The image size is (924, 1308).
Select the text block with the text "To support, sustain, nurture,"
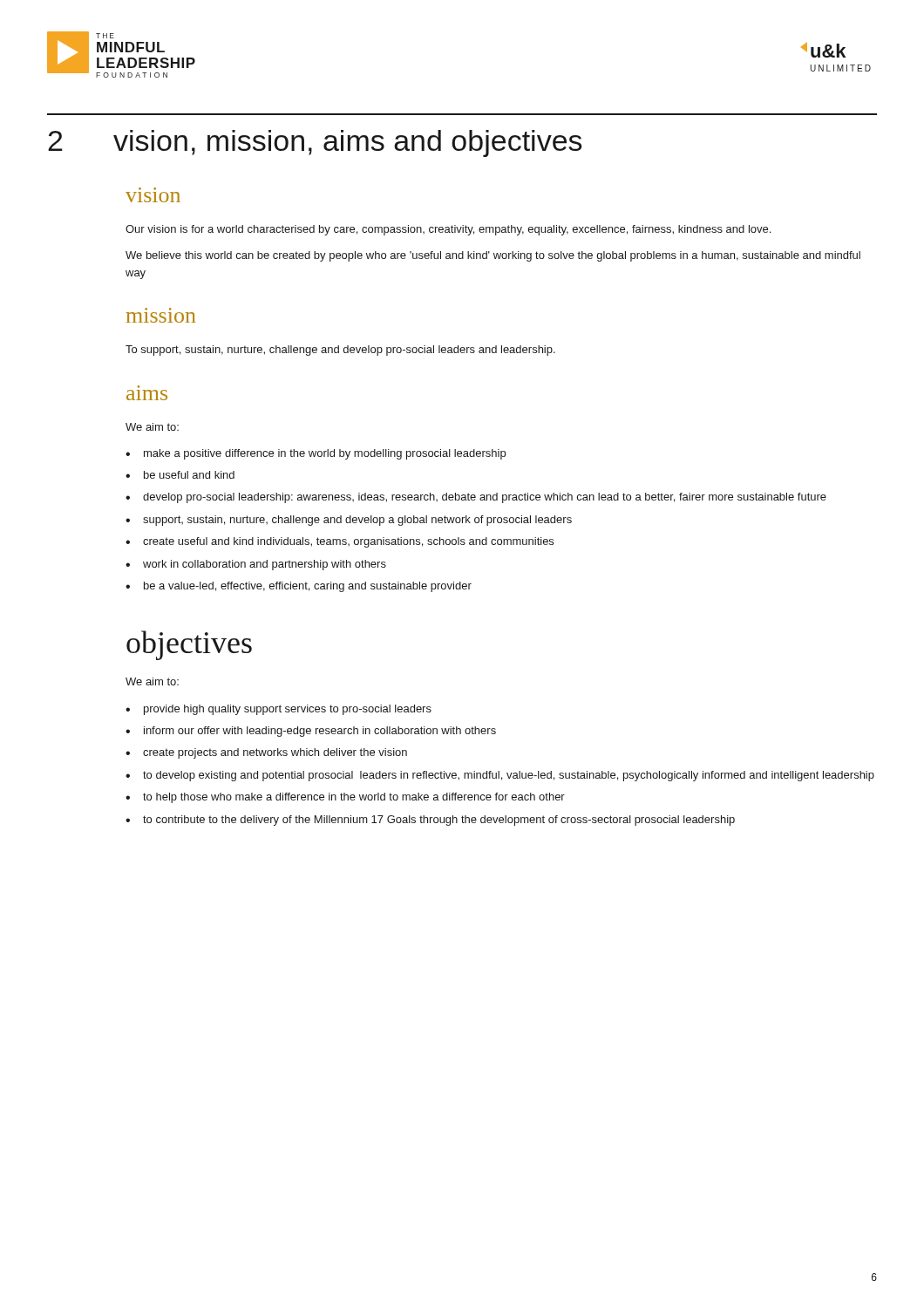pyautogui.click(x=341, y=350)
